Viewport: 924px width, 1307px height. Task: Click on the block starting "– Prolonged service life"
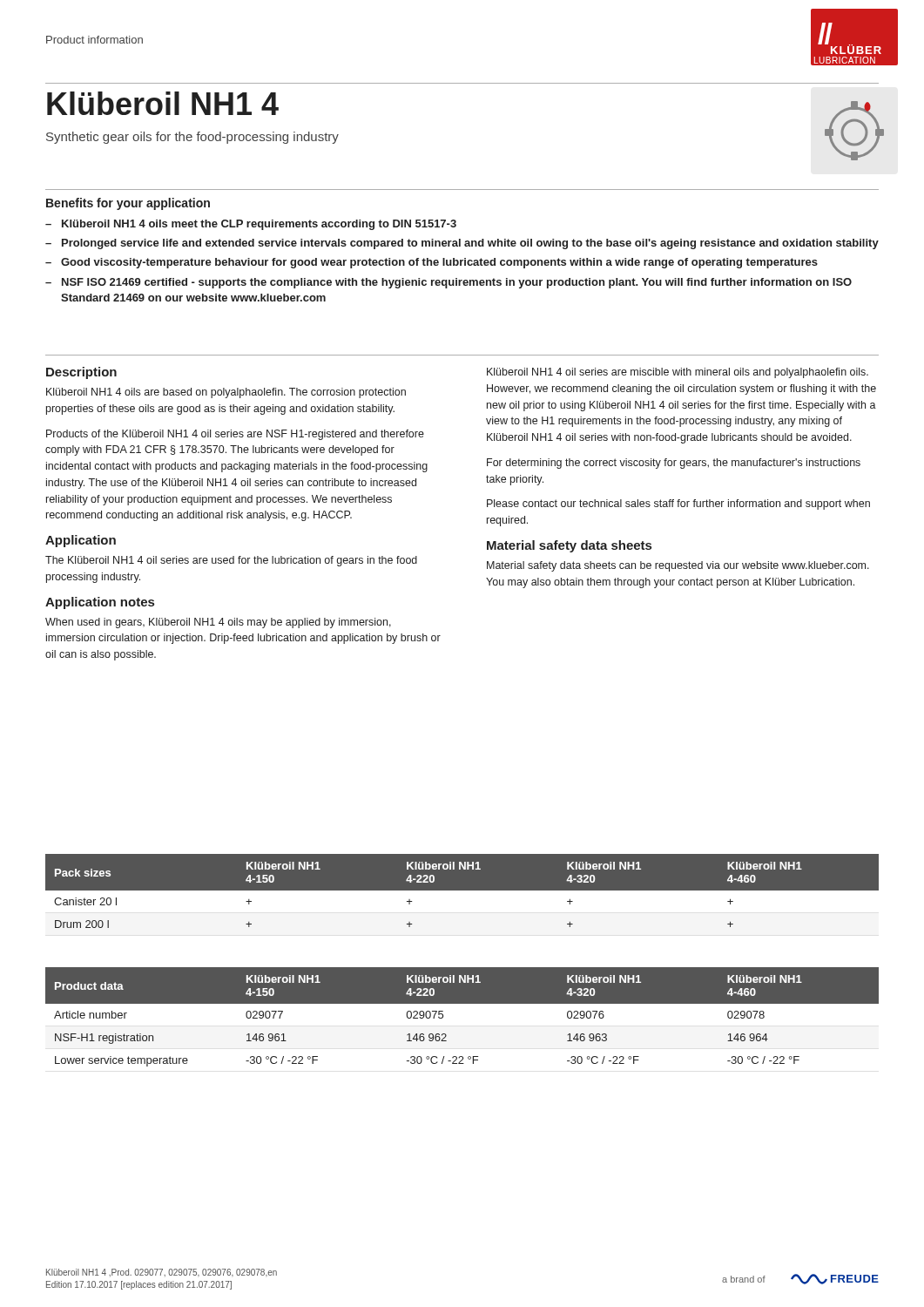tap(462, 243)
